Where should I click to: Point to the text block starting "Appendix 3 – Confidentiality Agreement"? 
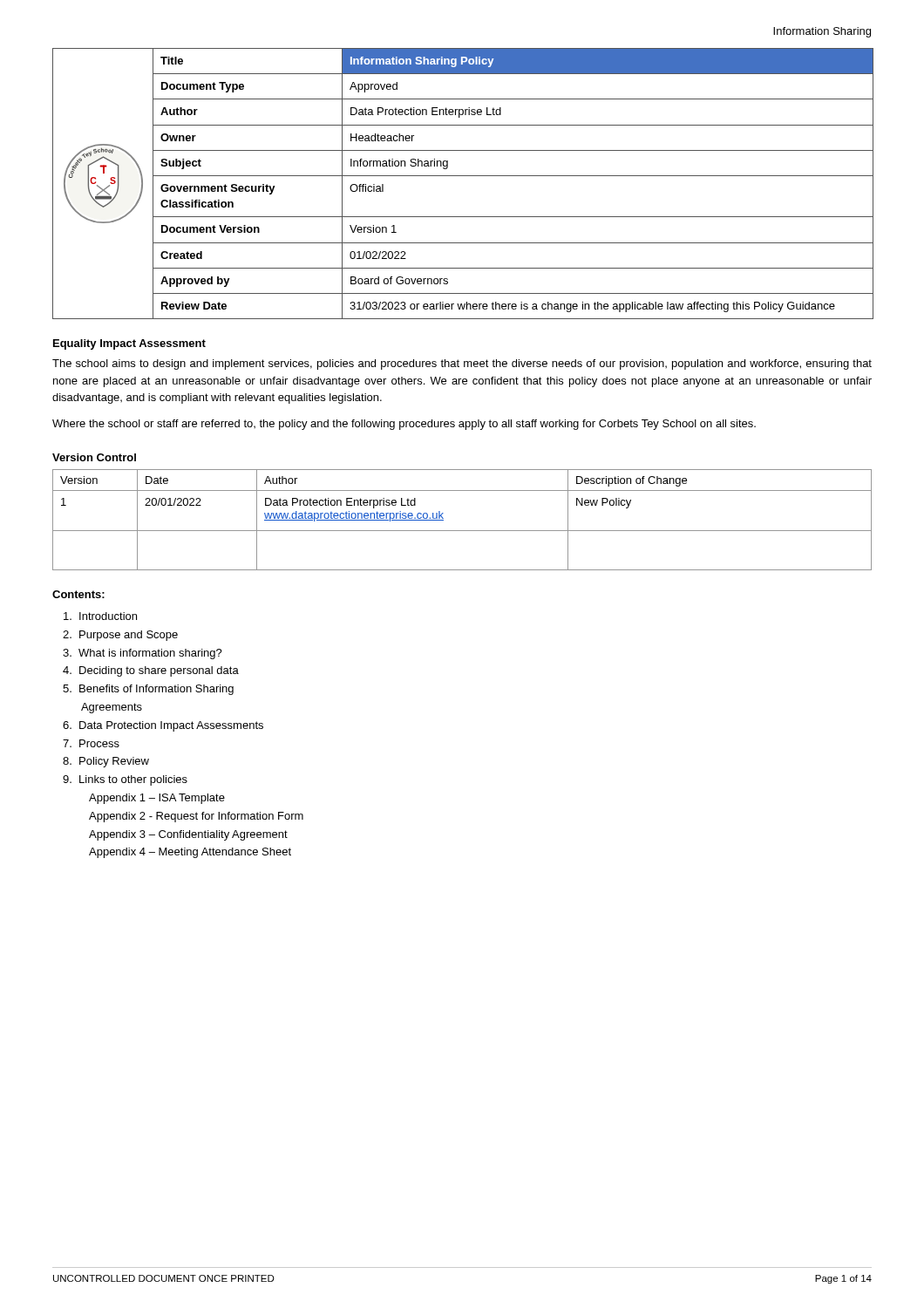pos(188,834)
